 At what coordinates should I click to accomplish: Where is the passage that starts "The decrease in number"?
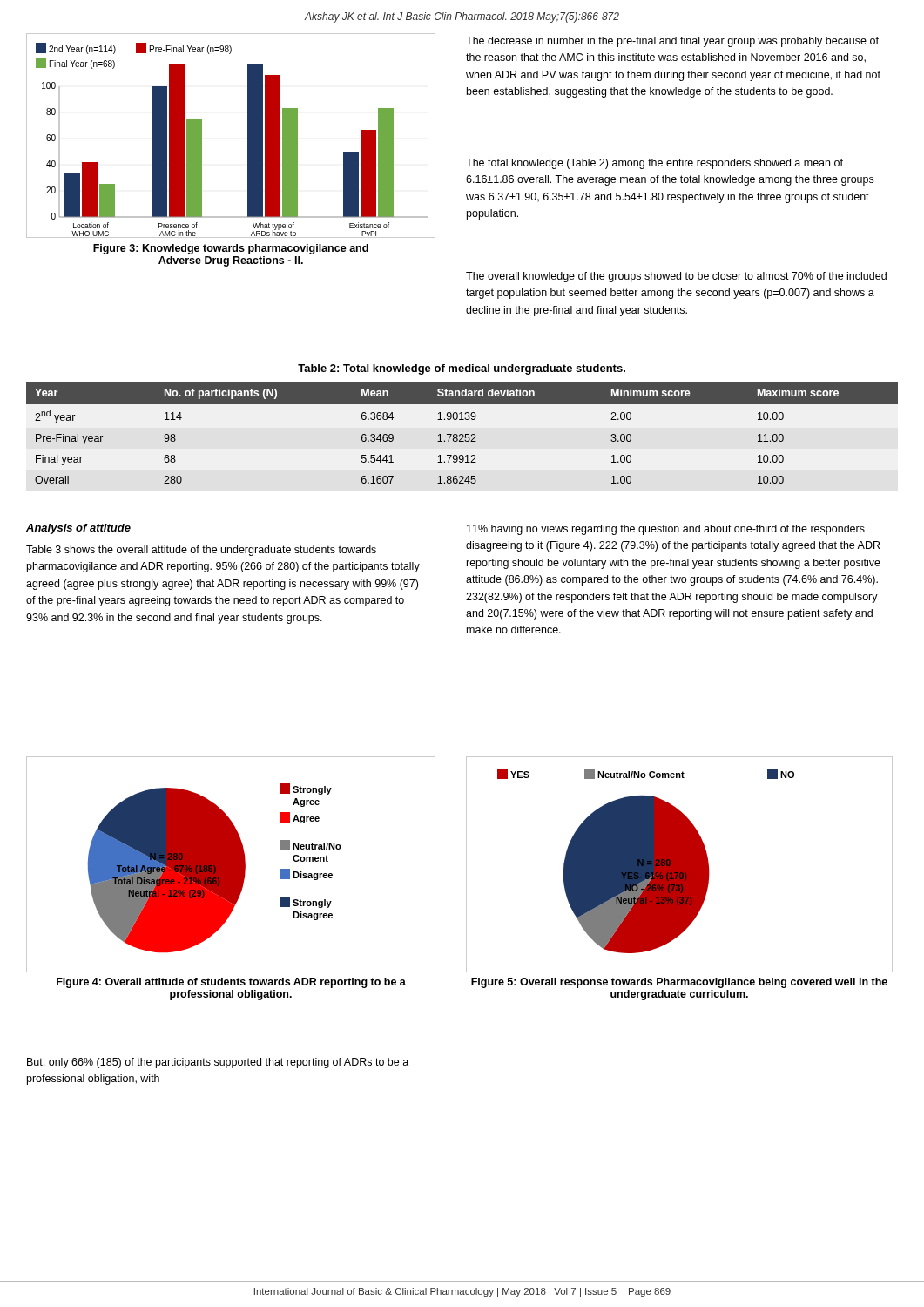[x=673, y=66]
